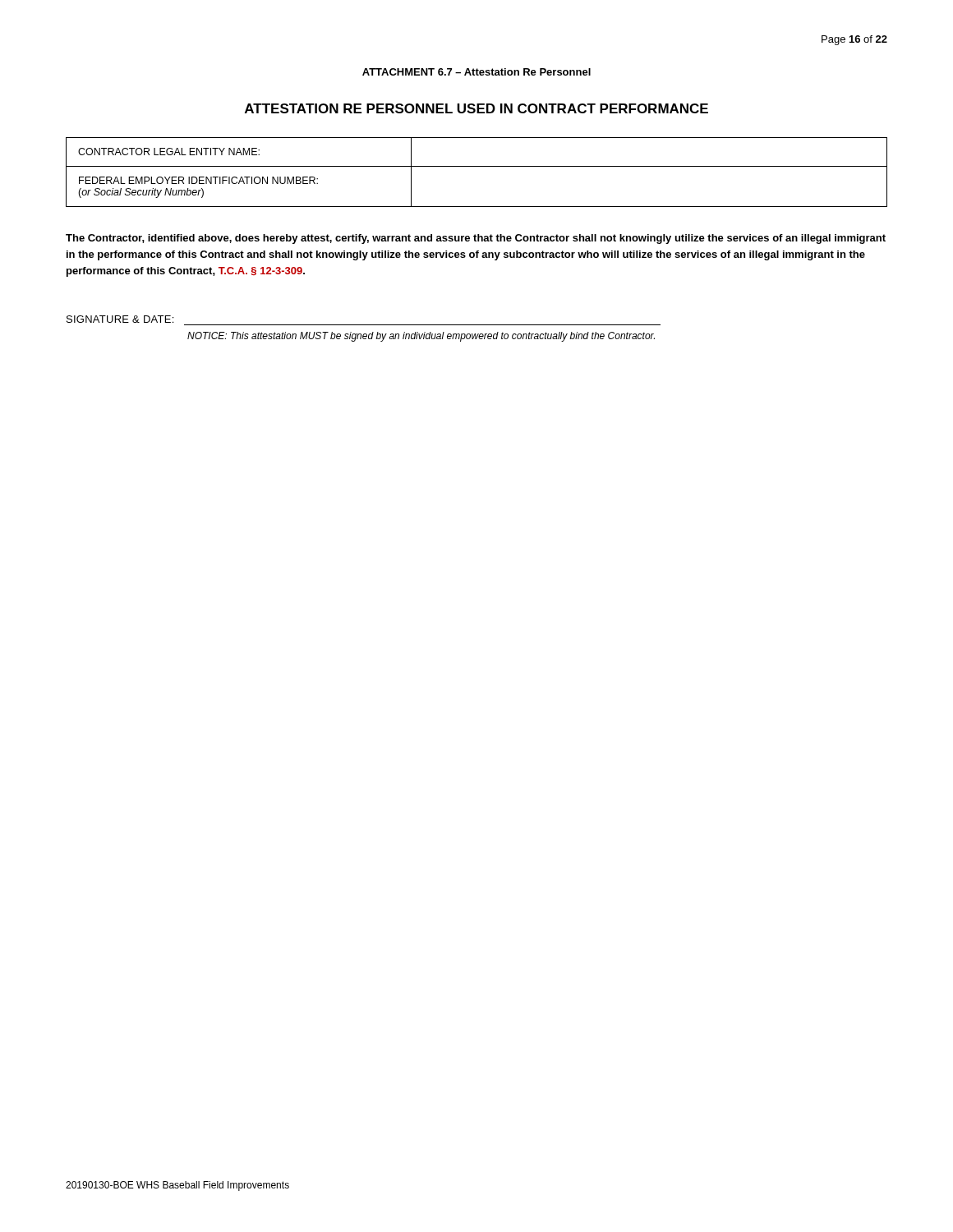Click where it says "ATTACHMENT 6.7 – Attestation Re Personnel"
The width and height of the screenshot is (953, 1232).
[476, 72]
